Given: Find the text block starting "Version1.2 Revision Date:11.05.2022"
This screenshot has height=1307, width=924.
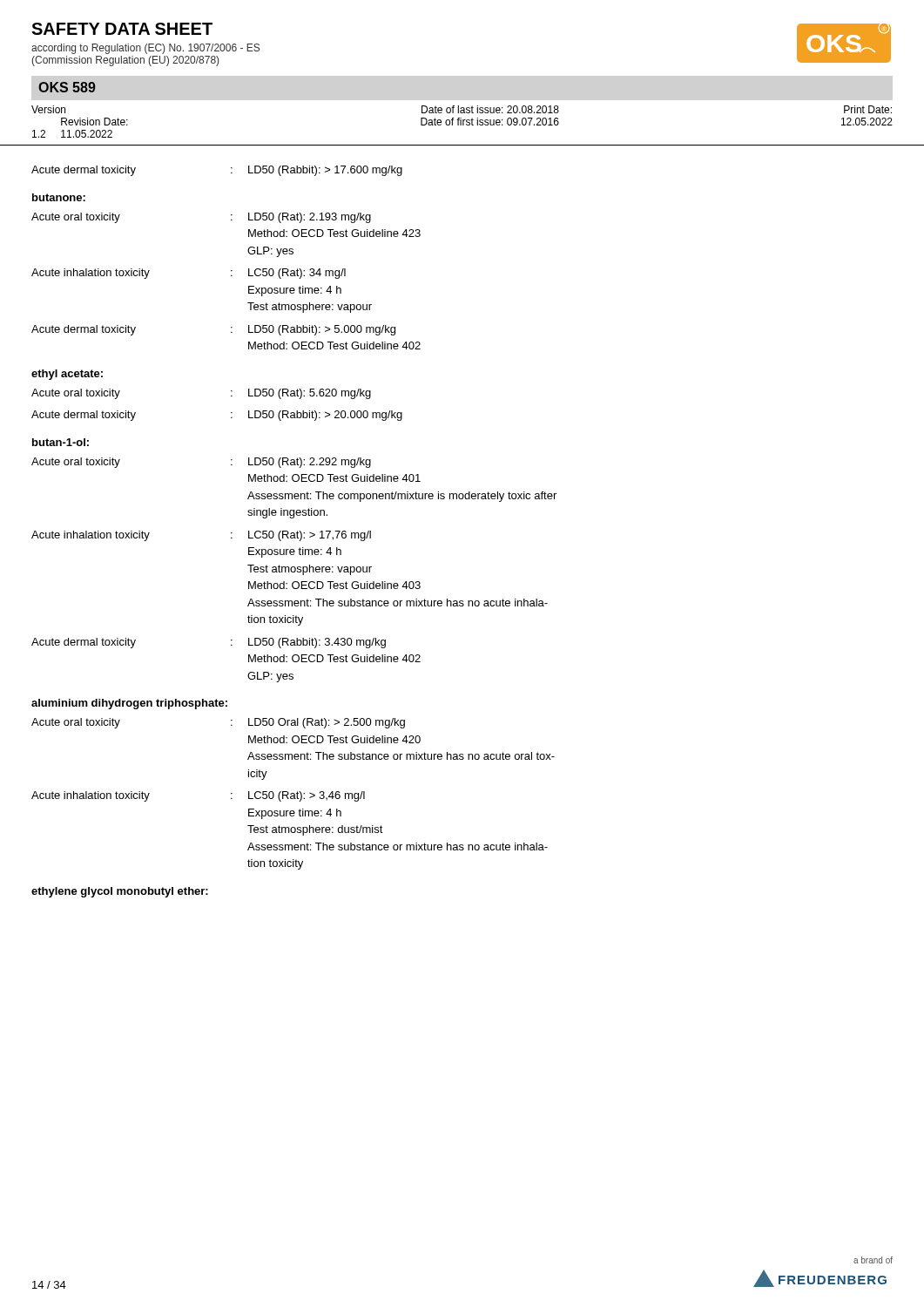Looking at the screenshot, I should [x=85, y=122].
